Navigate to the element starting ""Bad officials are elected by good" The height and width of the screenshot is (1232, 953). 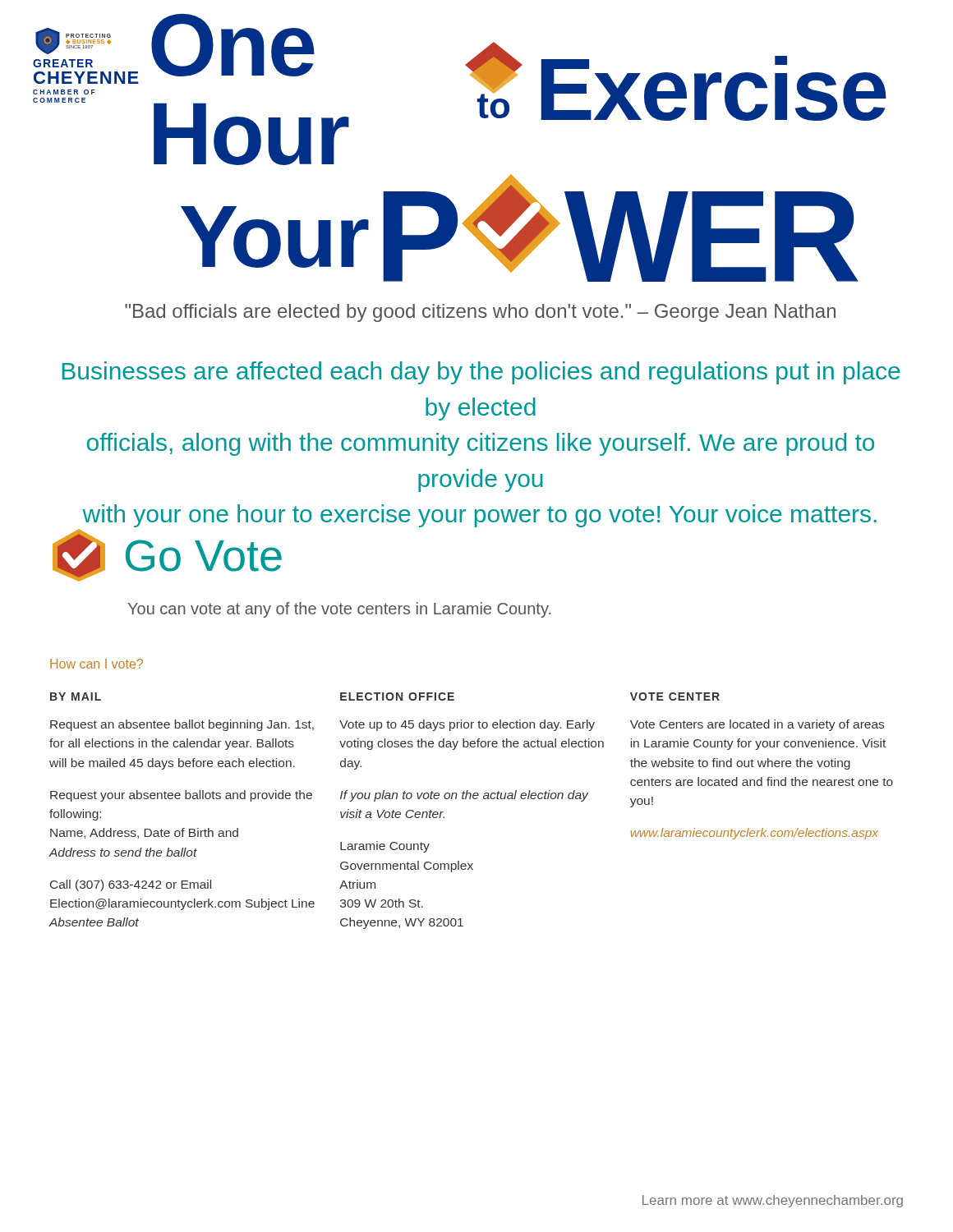pos(481,311)
